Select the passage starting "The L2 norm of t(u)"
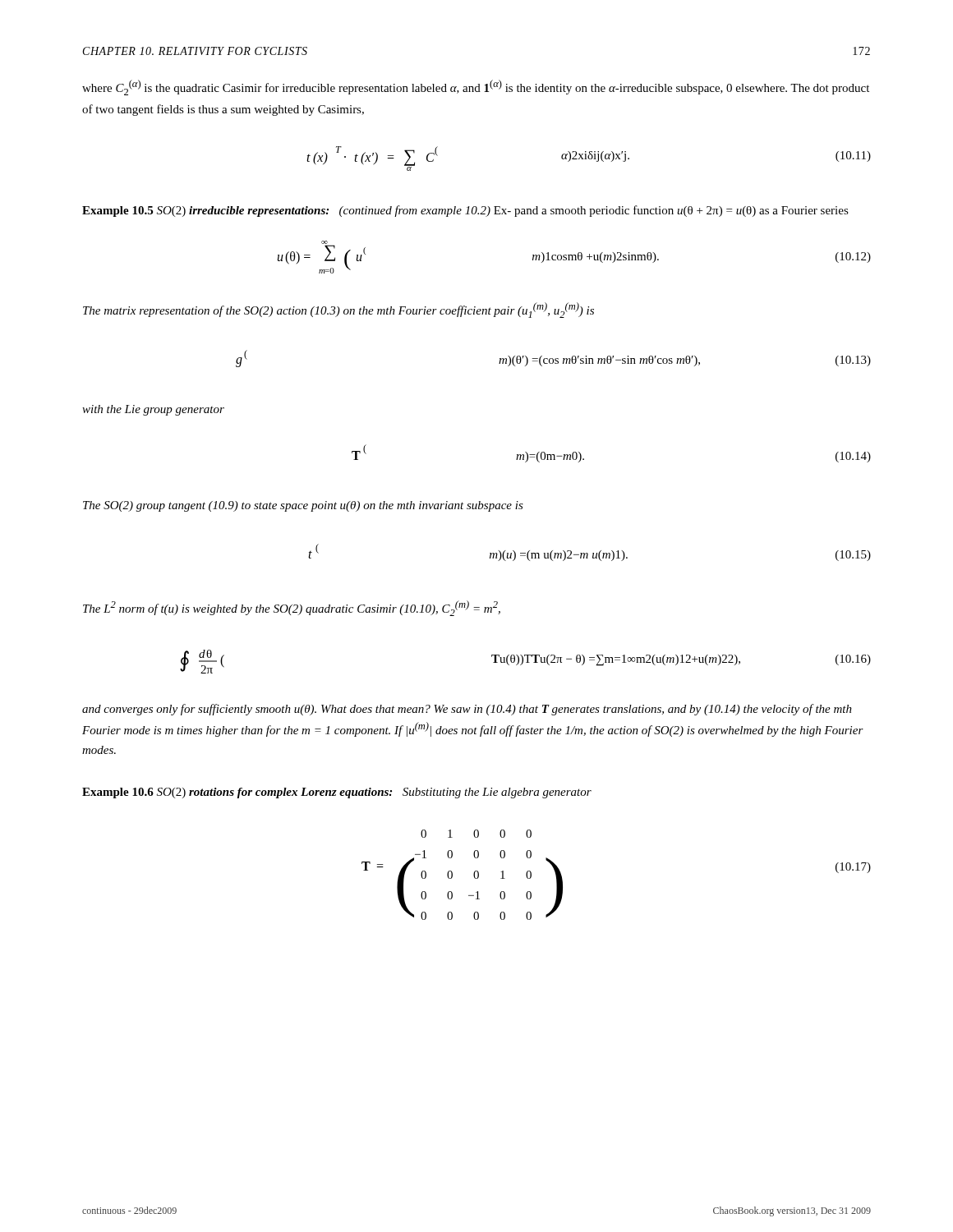 (x=291, y=608)
